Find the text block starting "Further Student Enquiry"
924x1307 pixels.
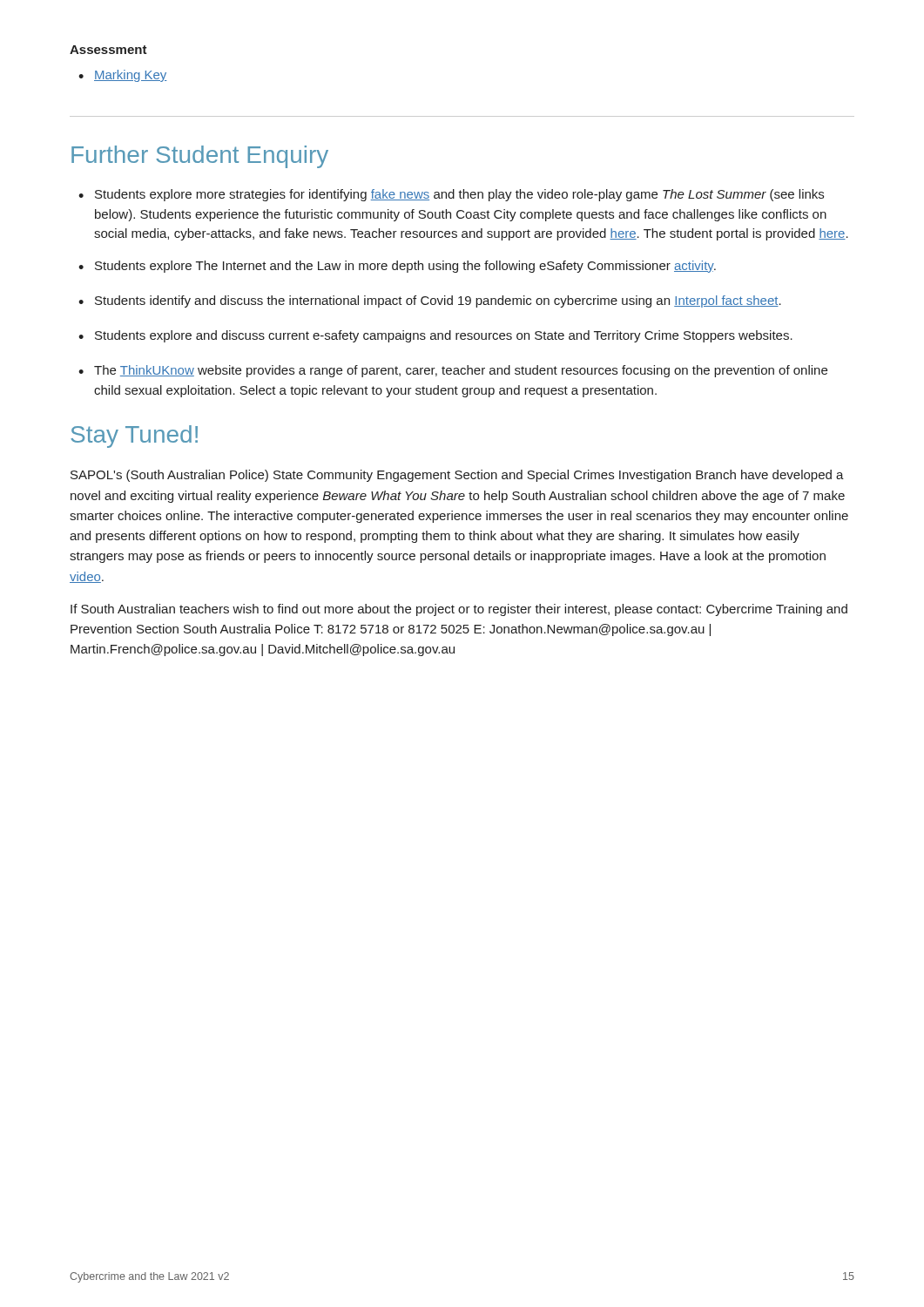(x=200, y=157)
